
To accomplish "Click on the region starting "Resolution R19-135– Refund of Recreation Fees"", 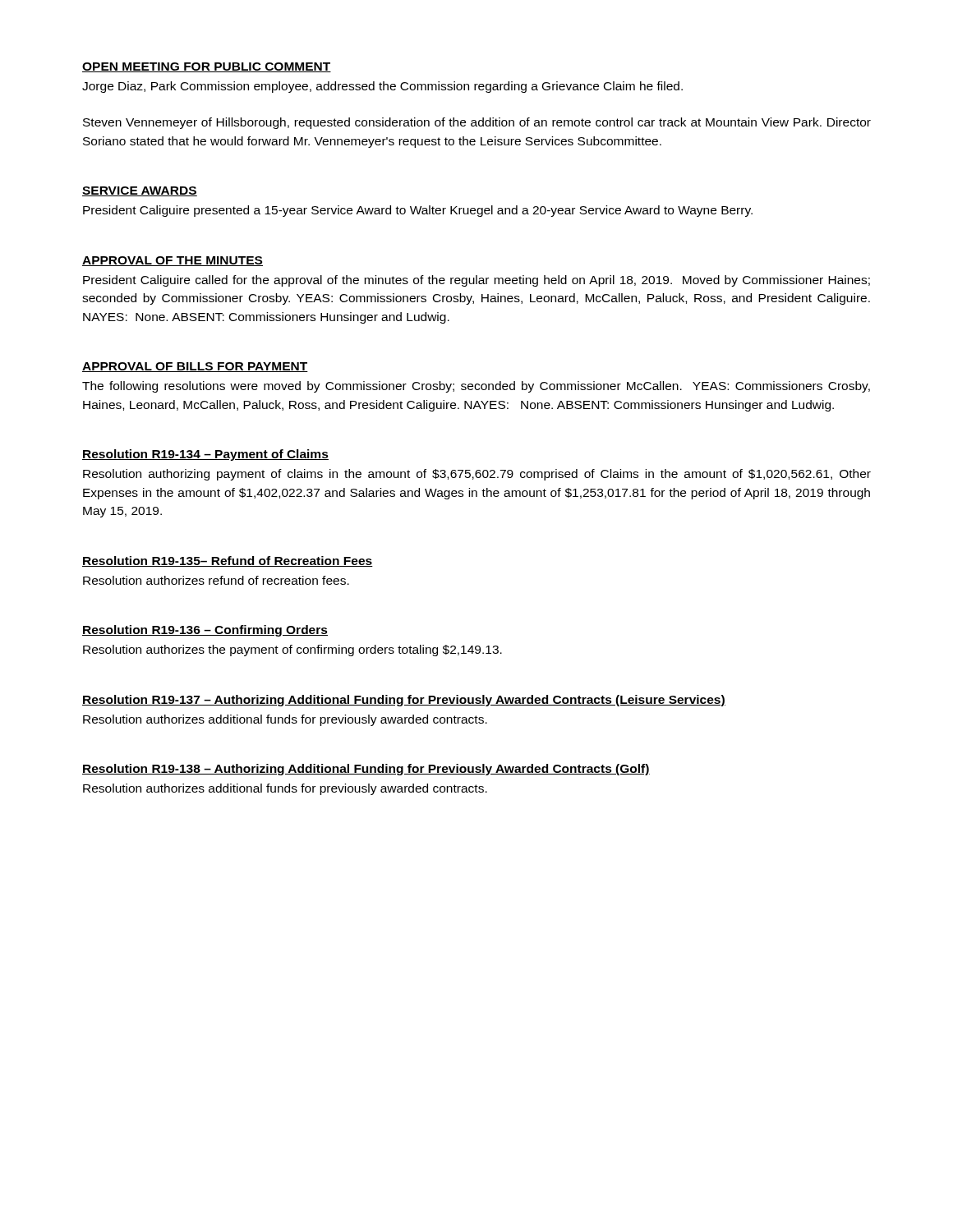I will pos(227,560).
